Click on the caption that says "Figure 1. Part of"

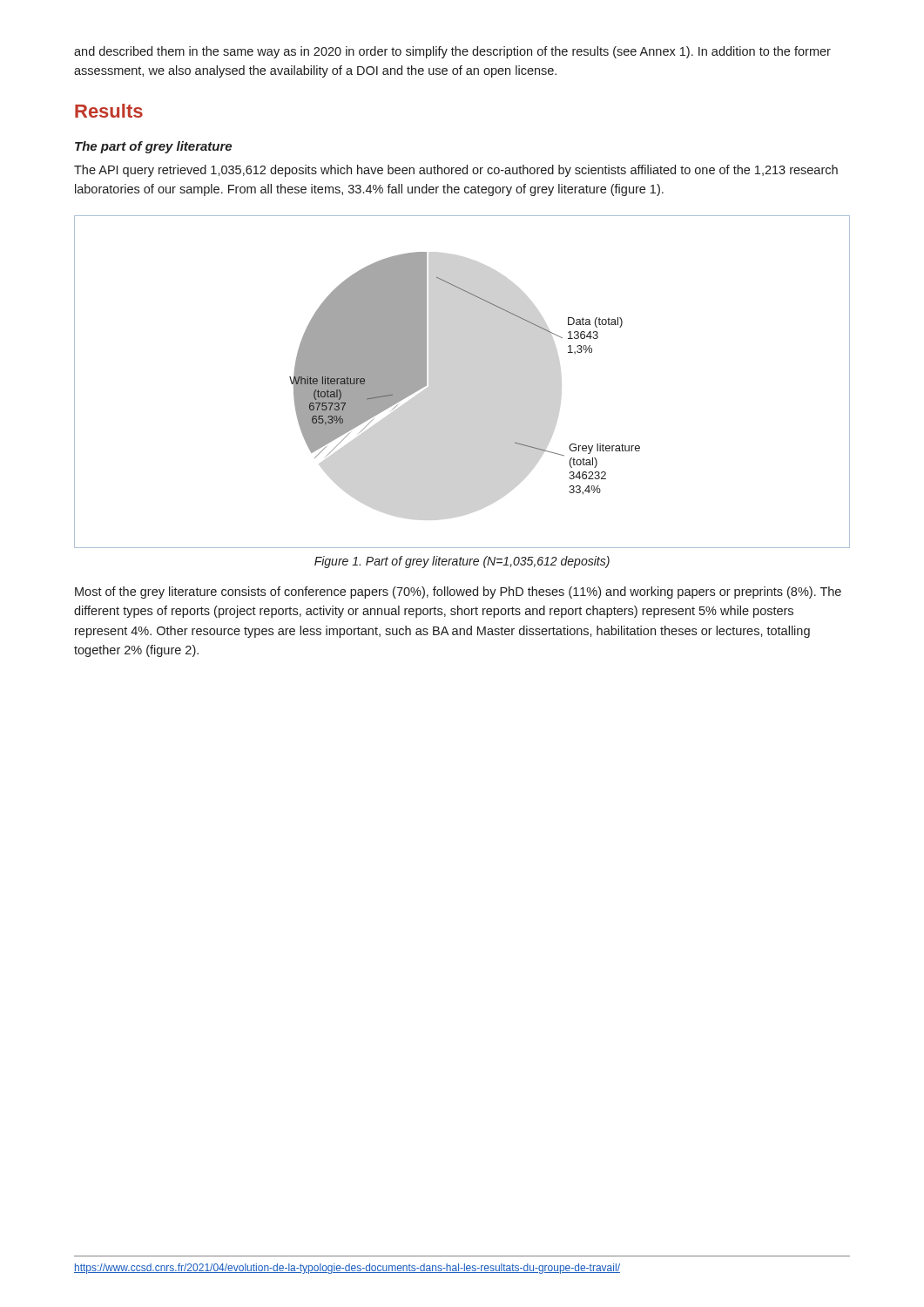click(x=462, y=561)
